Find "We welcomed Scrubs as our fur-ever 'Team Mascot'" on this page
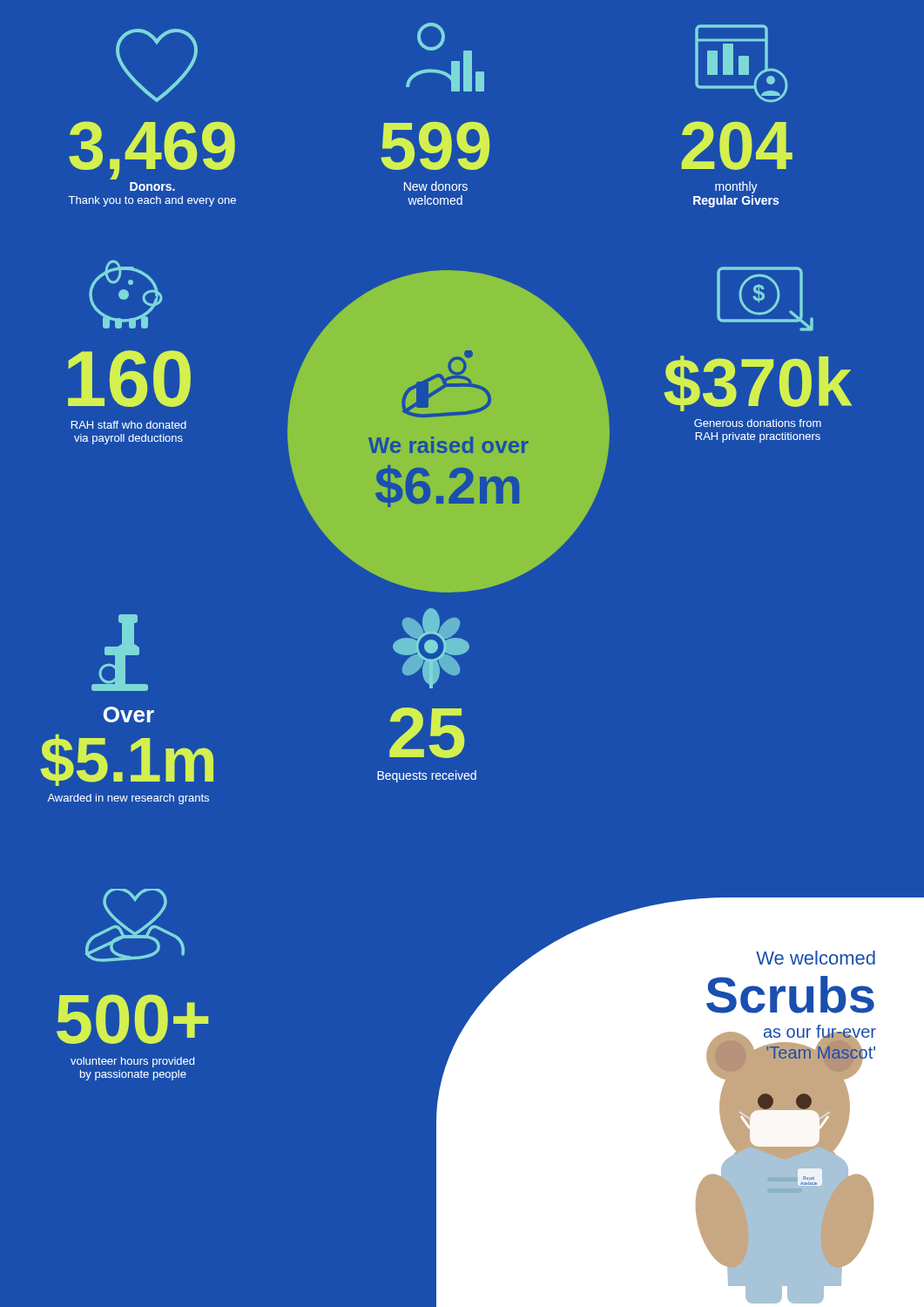 pos(790,1005)
